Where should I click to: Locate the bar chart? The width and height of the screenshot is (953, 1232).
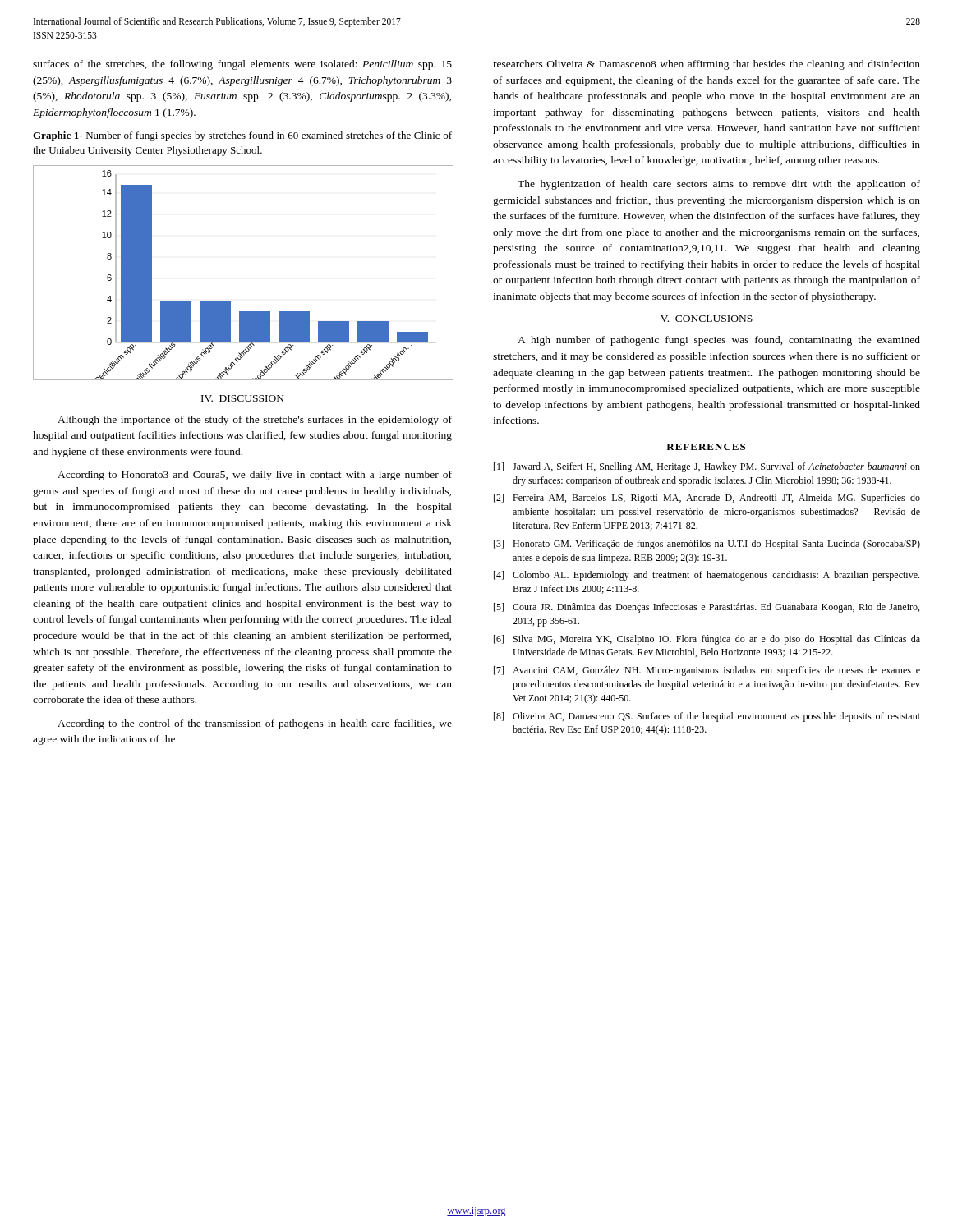point(242,272)
